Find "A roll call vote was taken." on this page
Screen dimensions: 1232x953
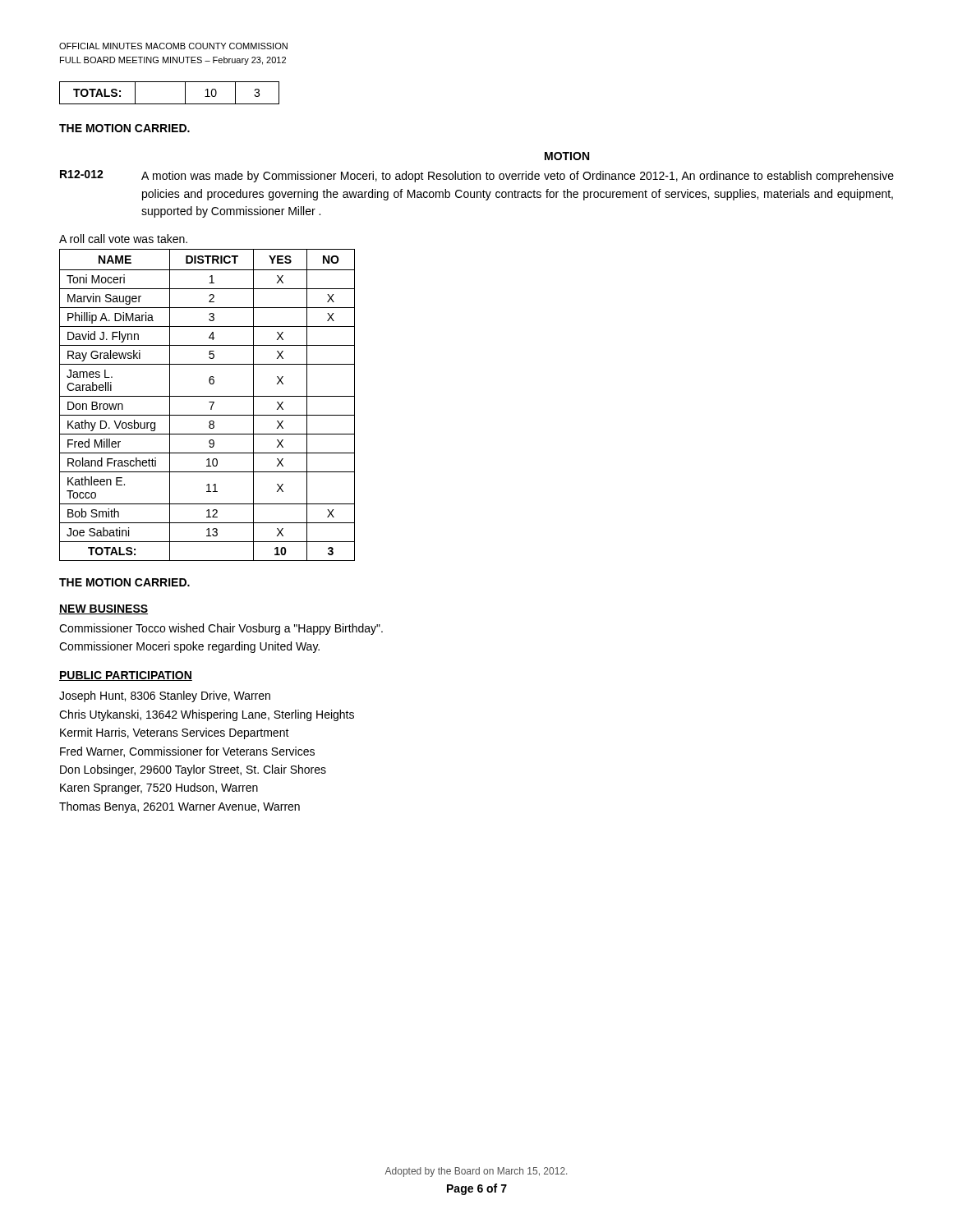(124, 239)
